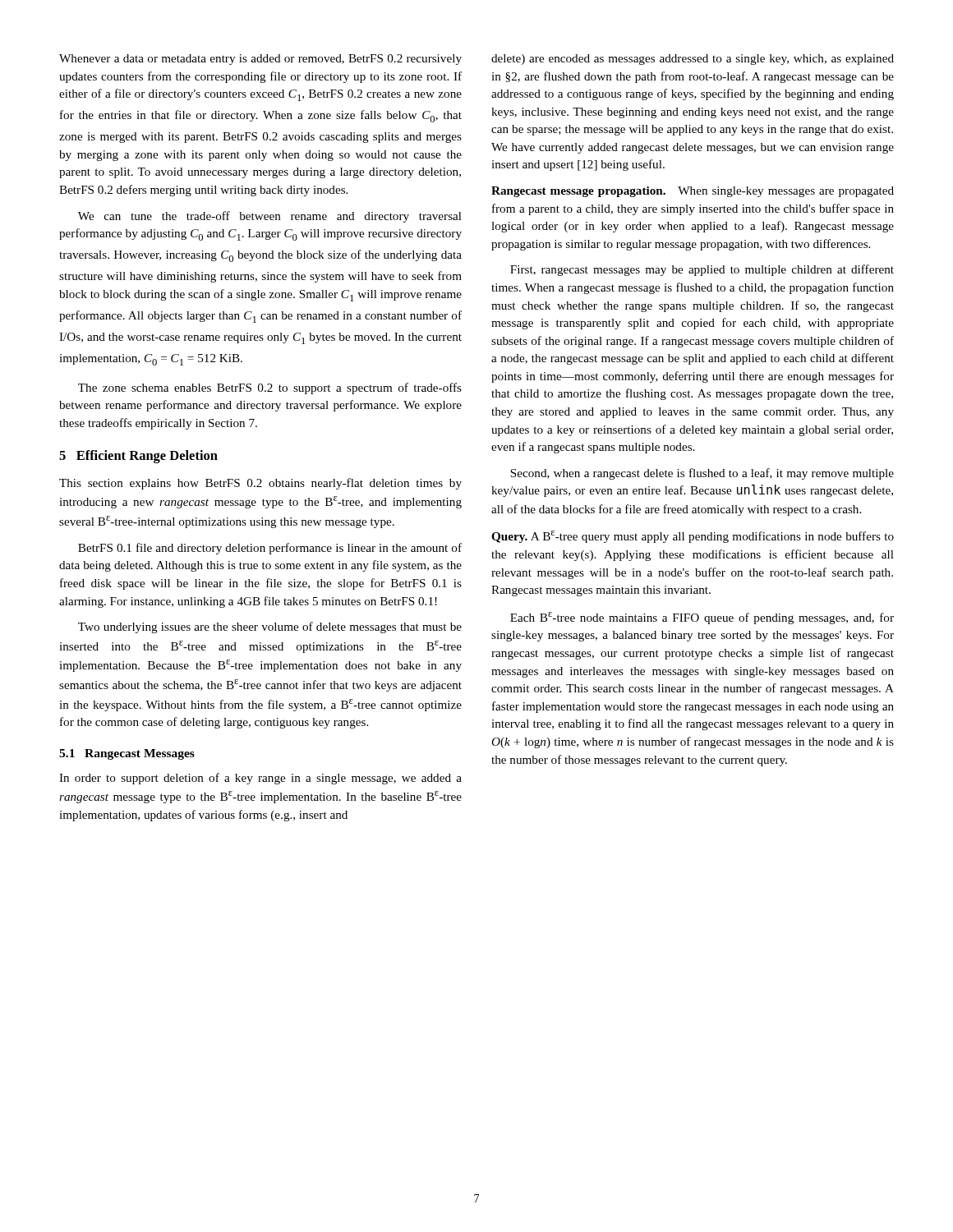Find the block on this page that starts "Query. A Bε-tree"
Screen dimensions: 1232x953
693,562
